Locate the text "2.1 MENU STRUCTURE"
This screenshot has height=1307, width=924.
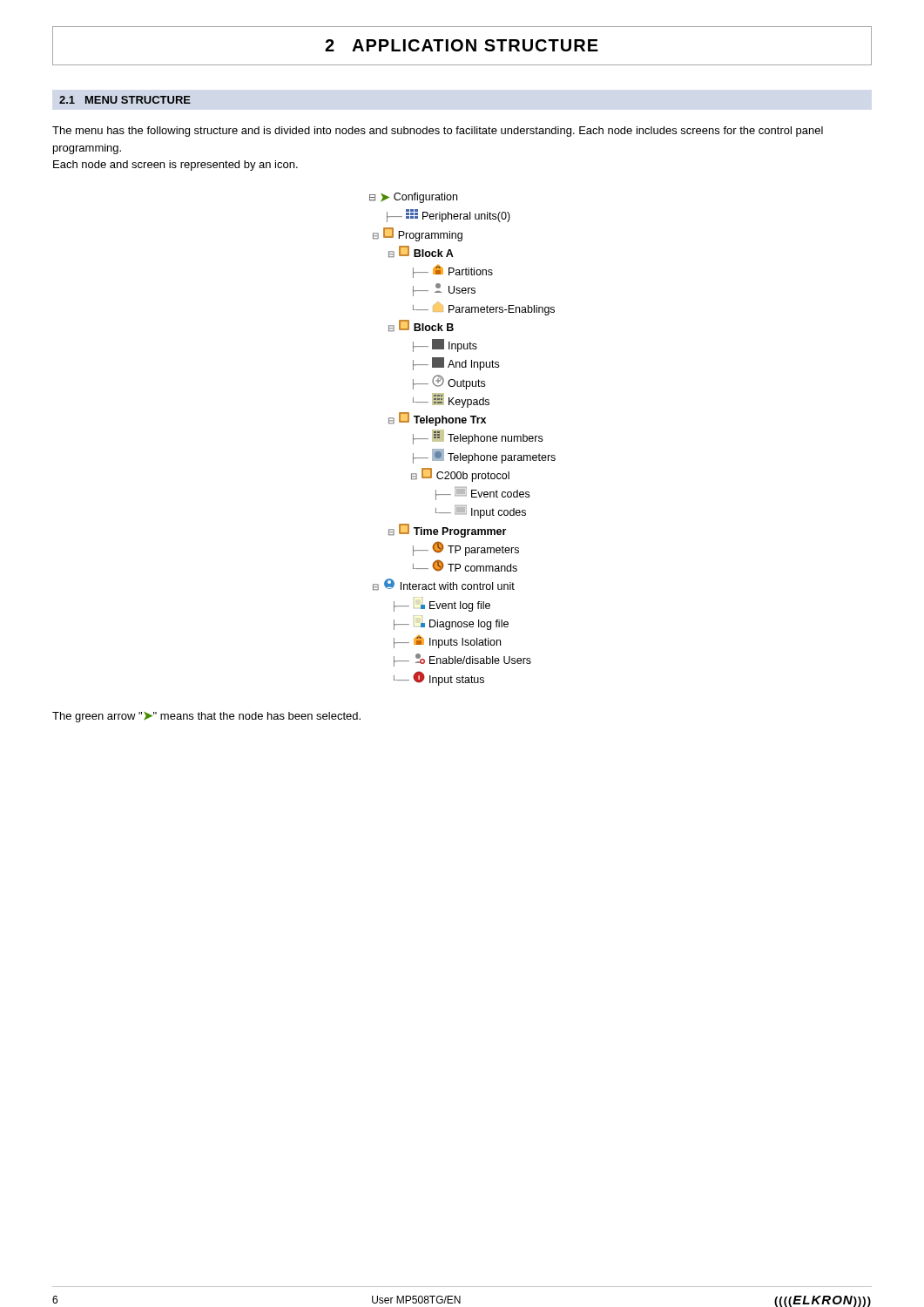coord(125,100)
